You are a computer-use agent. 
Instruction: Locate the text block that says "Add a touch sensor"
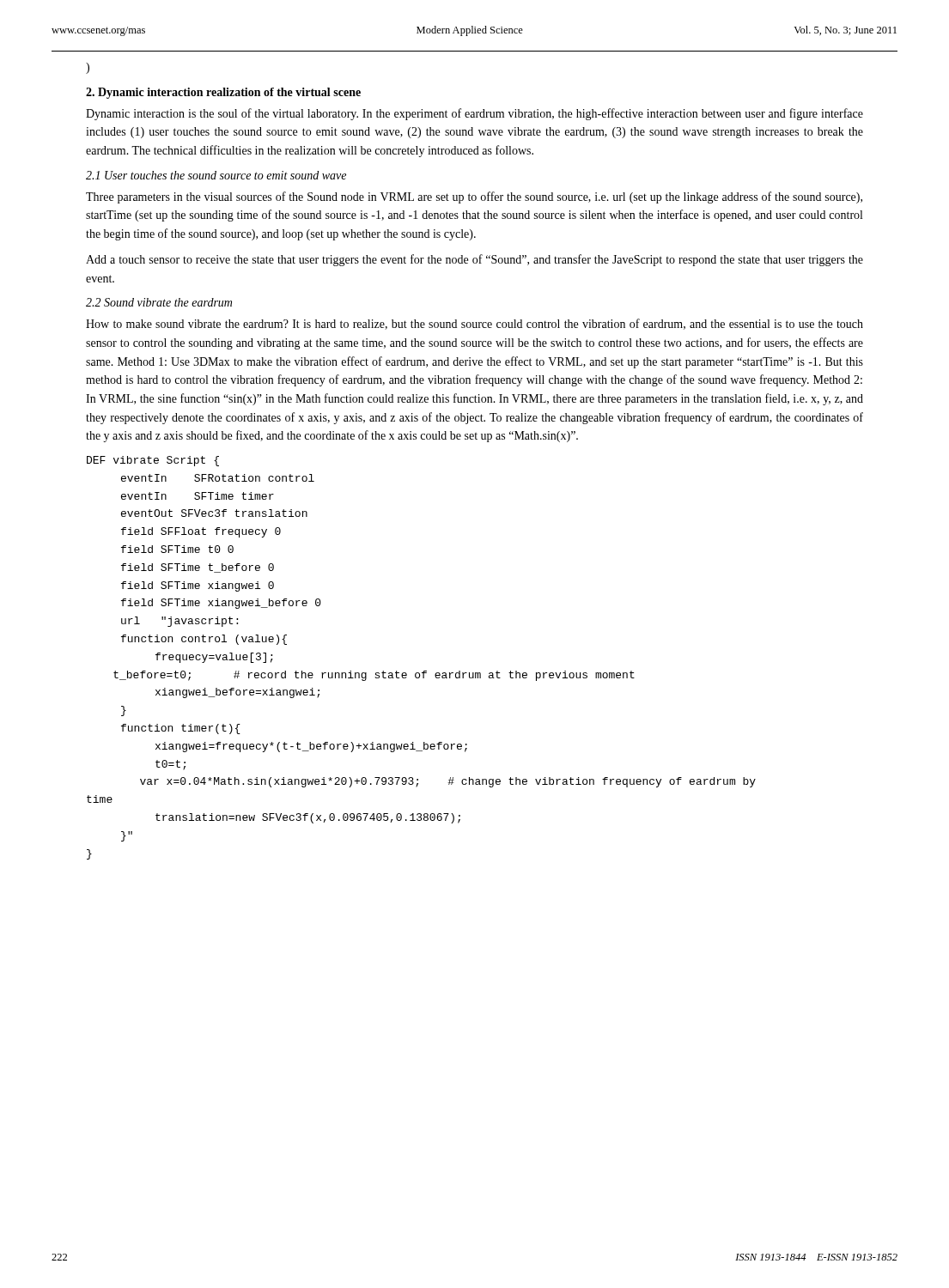[x=474, y=269]
